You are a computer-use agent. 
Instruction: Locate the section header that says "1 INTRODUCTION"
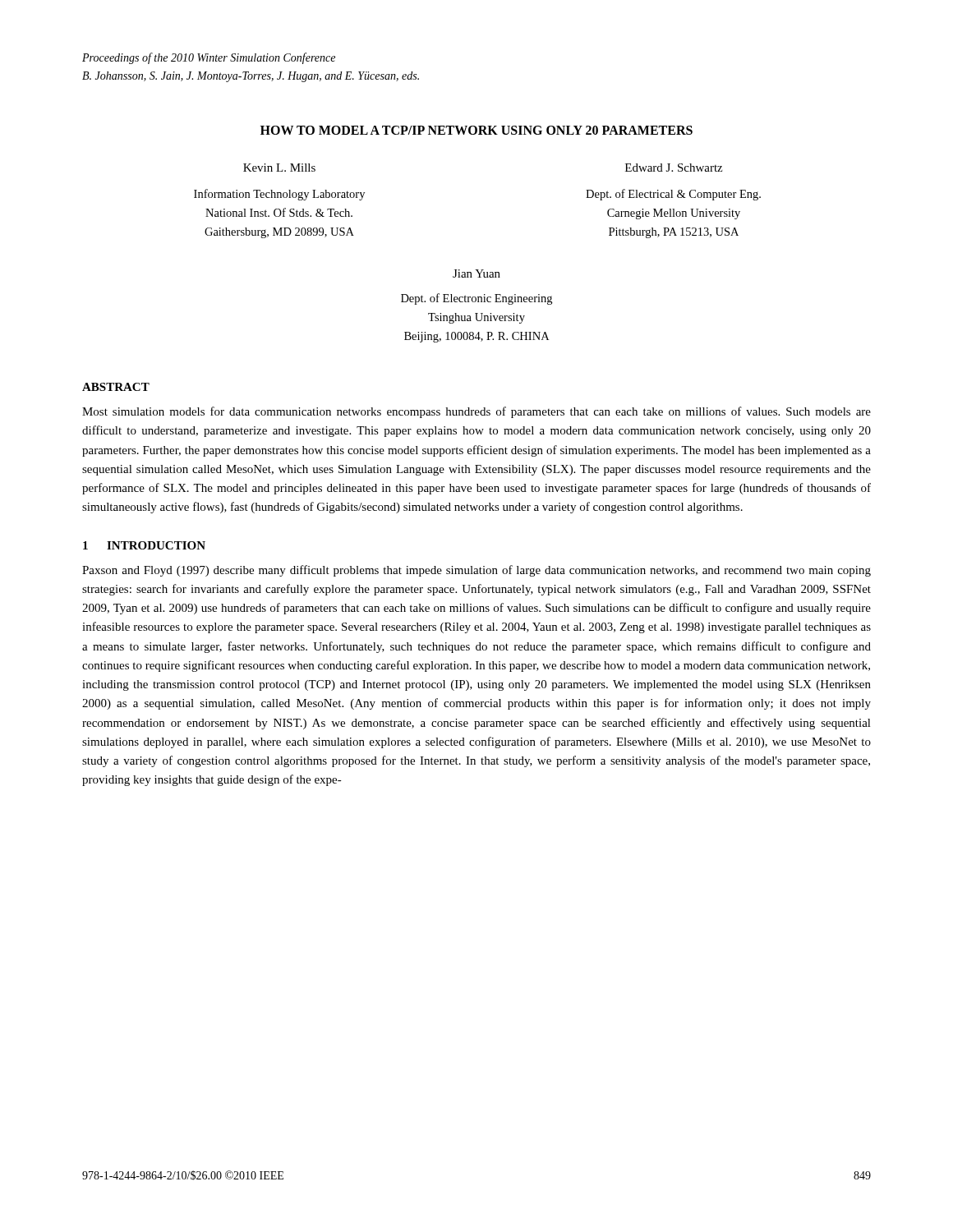[x=144, y=545]
